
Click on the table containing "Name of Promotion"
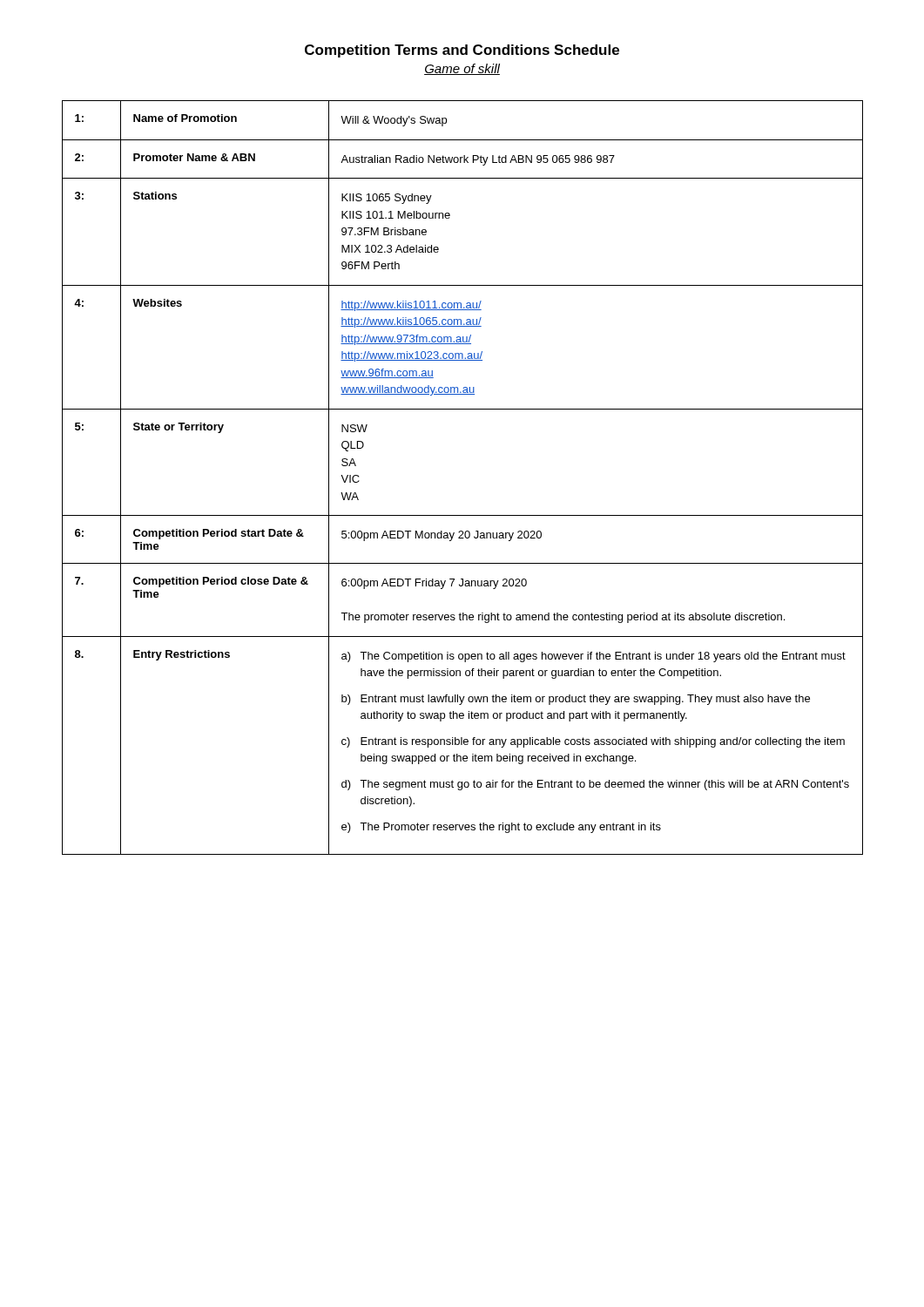click(x=462, y=478)
